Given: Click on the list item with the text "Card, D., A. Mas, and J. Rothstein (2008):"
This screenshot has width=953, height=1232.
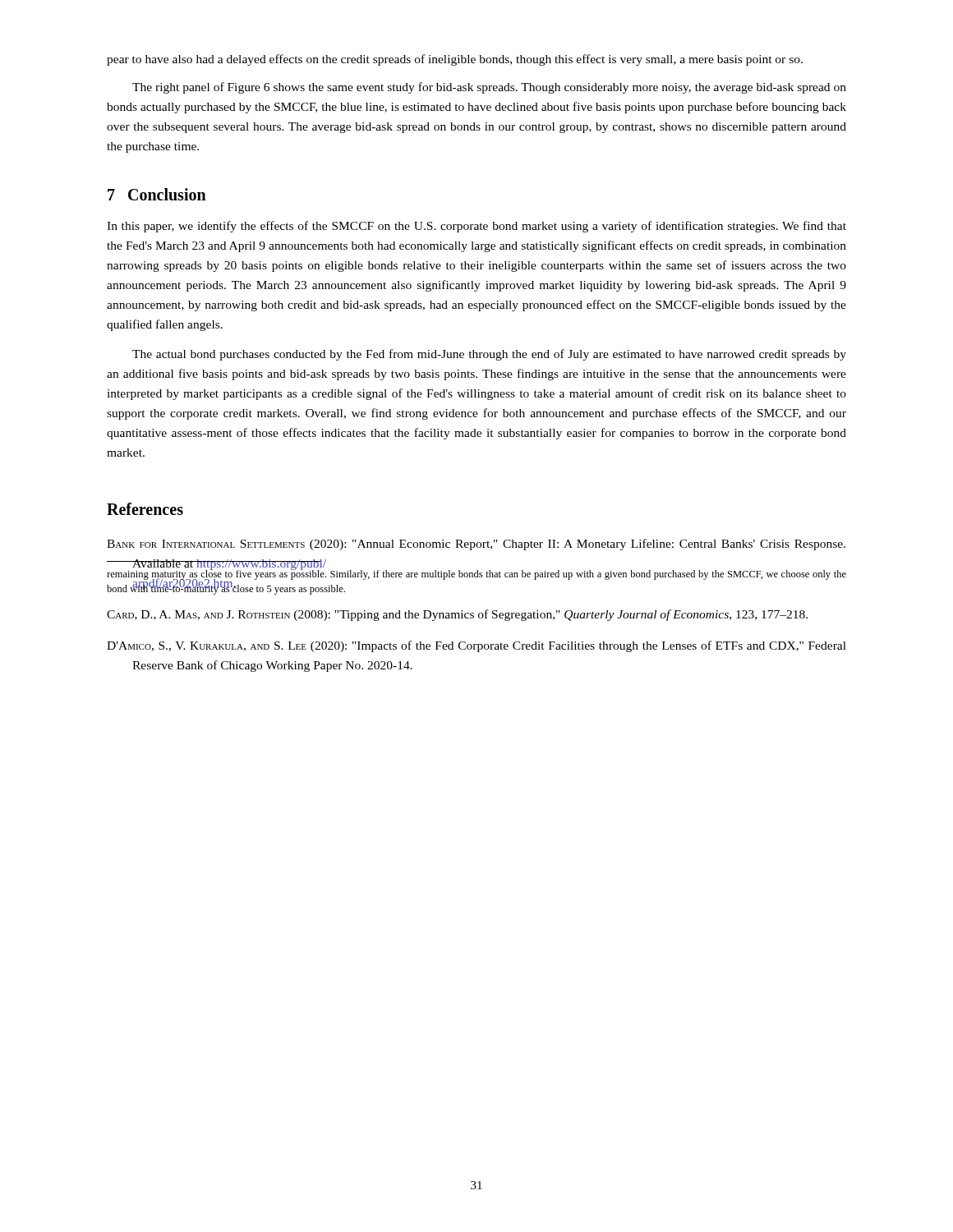Looking at the screenshot, I should (458, 614).
